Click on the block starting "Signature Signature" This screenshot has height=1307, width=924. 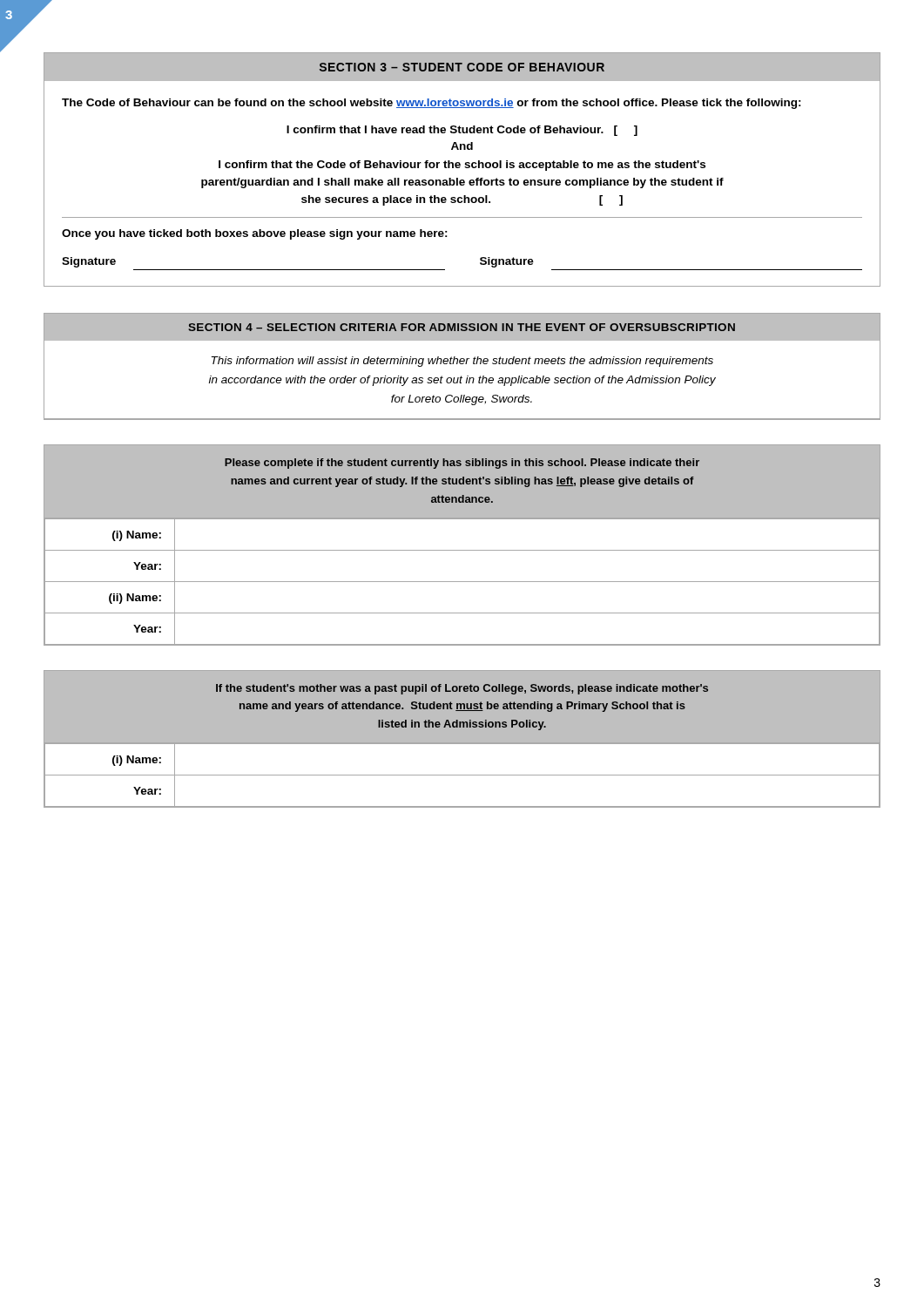[89, 262]
